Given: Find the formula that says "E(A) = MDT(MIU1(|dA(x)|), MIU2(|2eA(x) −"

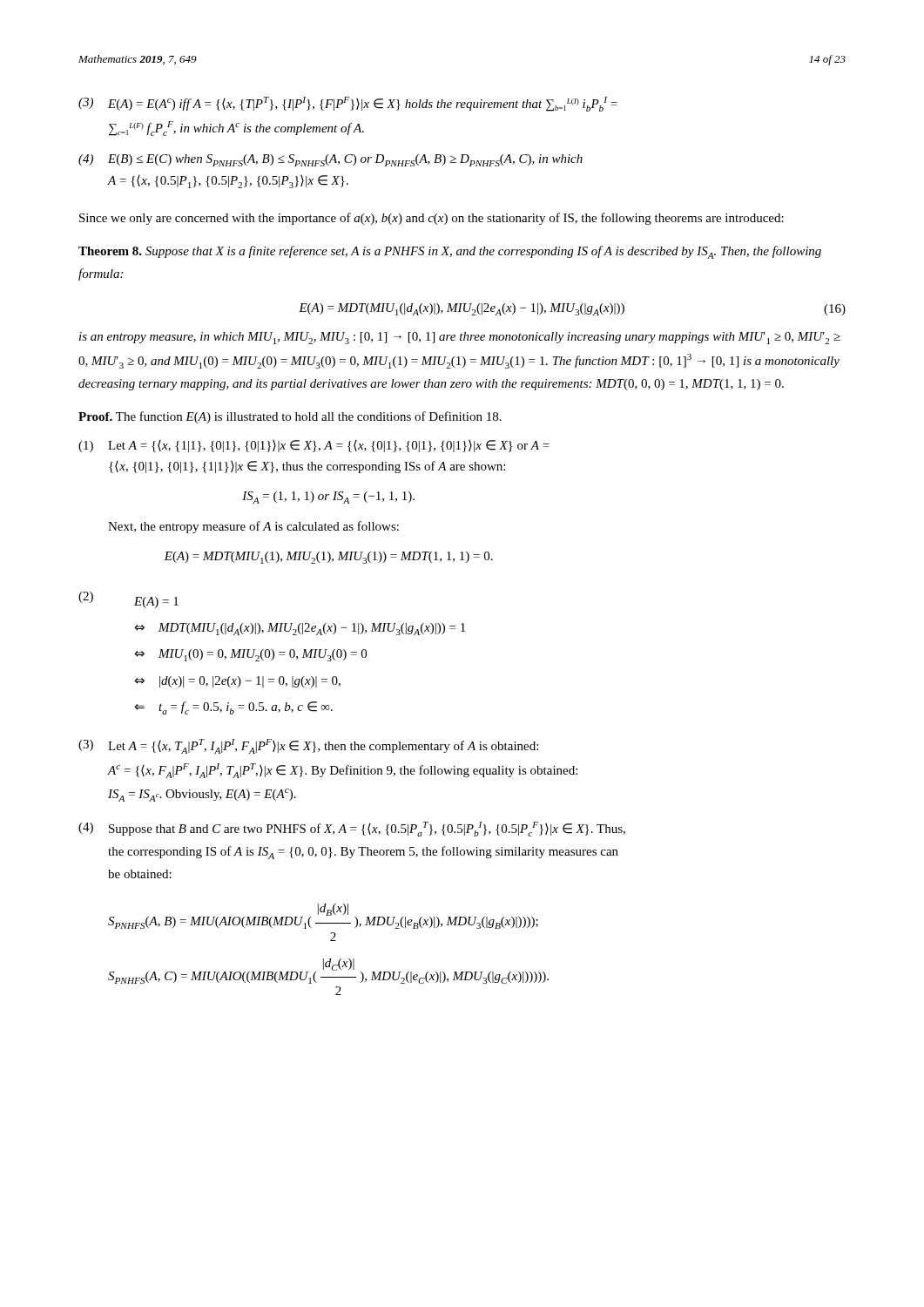Looking at the screenshot, I should pyautogui.click(x=572, y=309).
